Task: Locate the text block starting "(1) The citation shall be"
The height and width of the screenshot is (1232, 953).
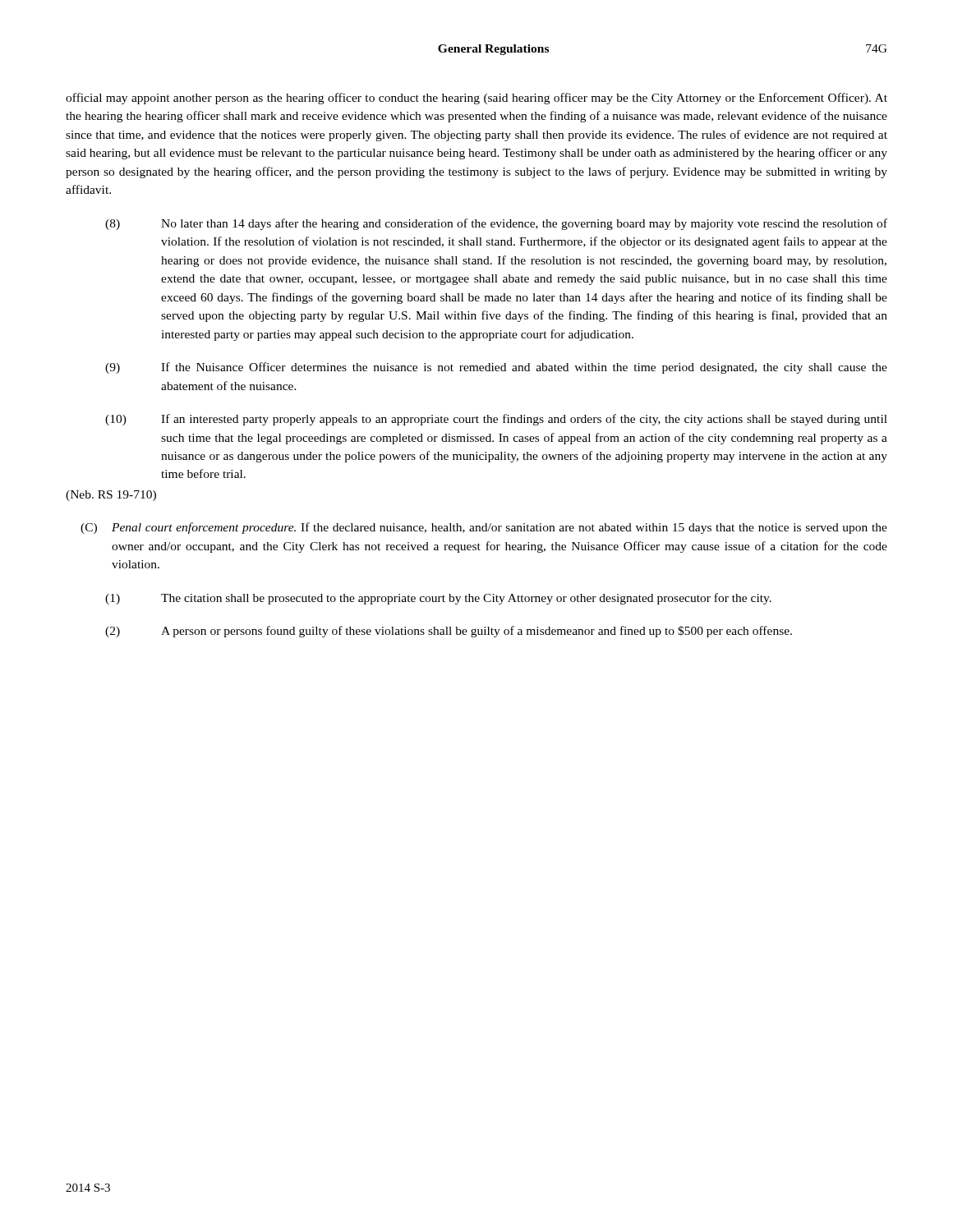Action: coord(476,598)
